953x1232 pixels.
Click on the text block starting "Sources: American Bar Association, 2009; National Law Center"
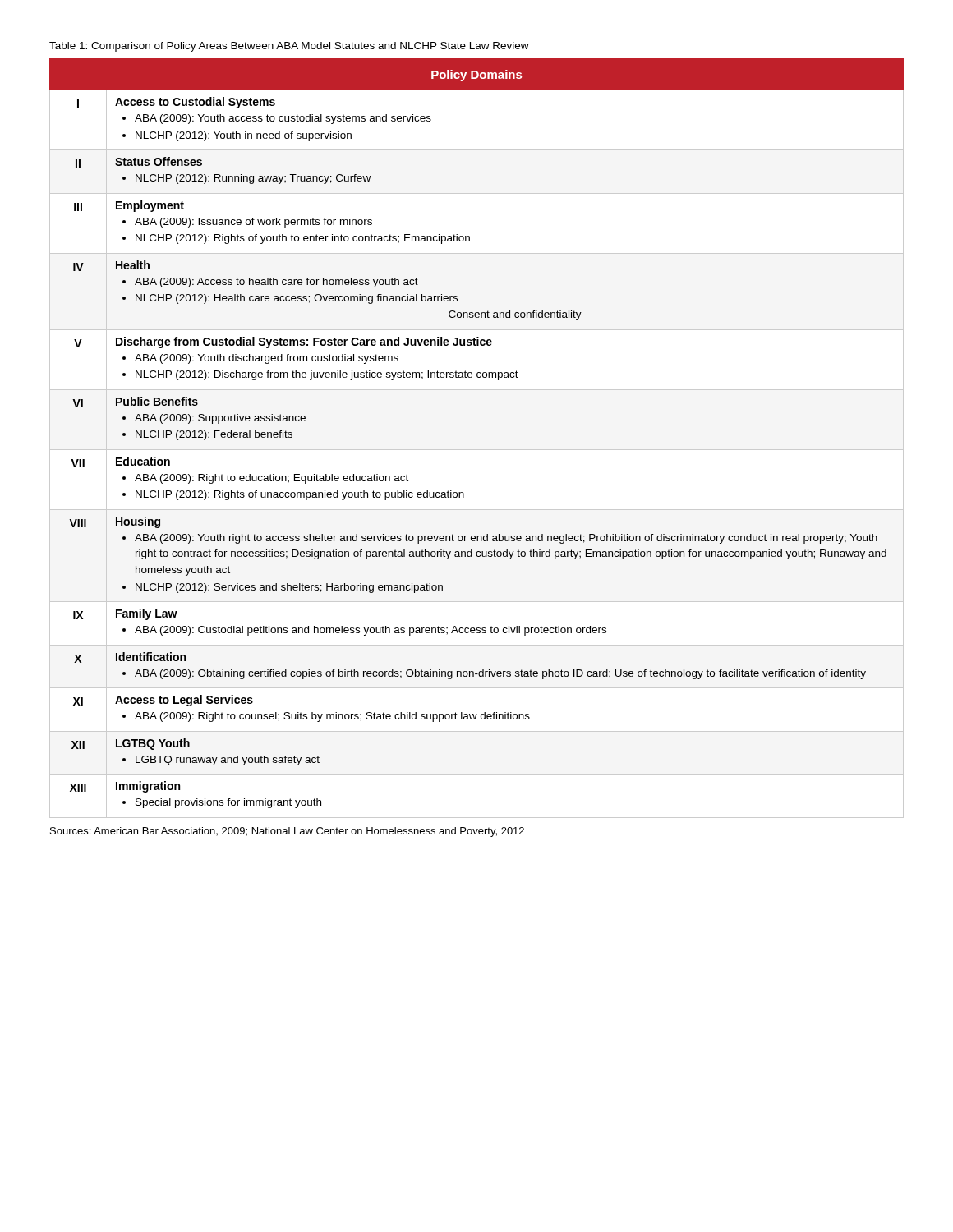pyautogui.click(x=287, y=831)
